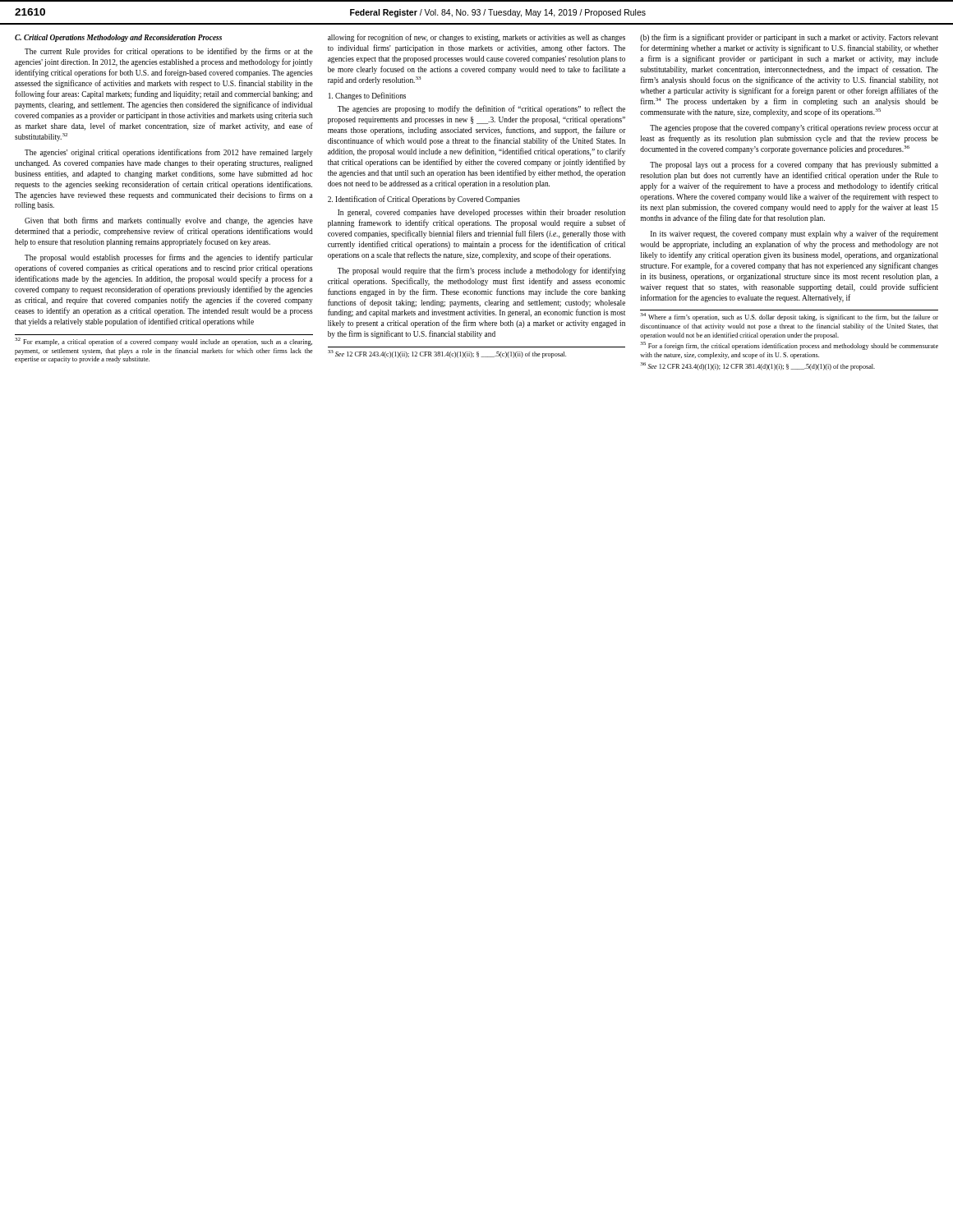Find the text starting "The agencies propose that the covered company’s critical"

[789, 139]
